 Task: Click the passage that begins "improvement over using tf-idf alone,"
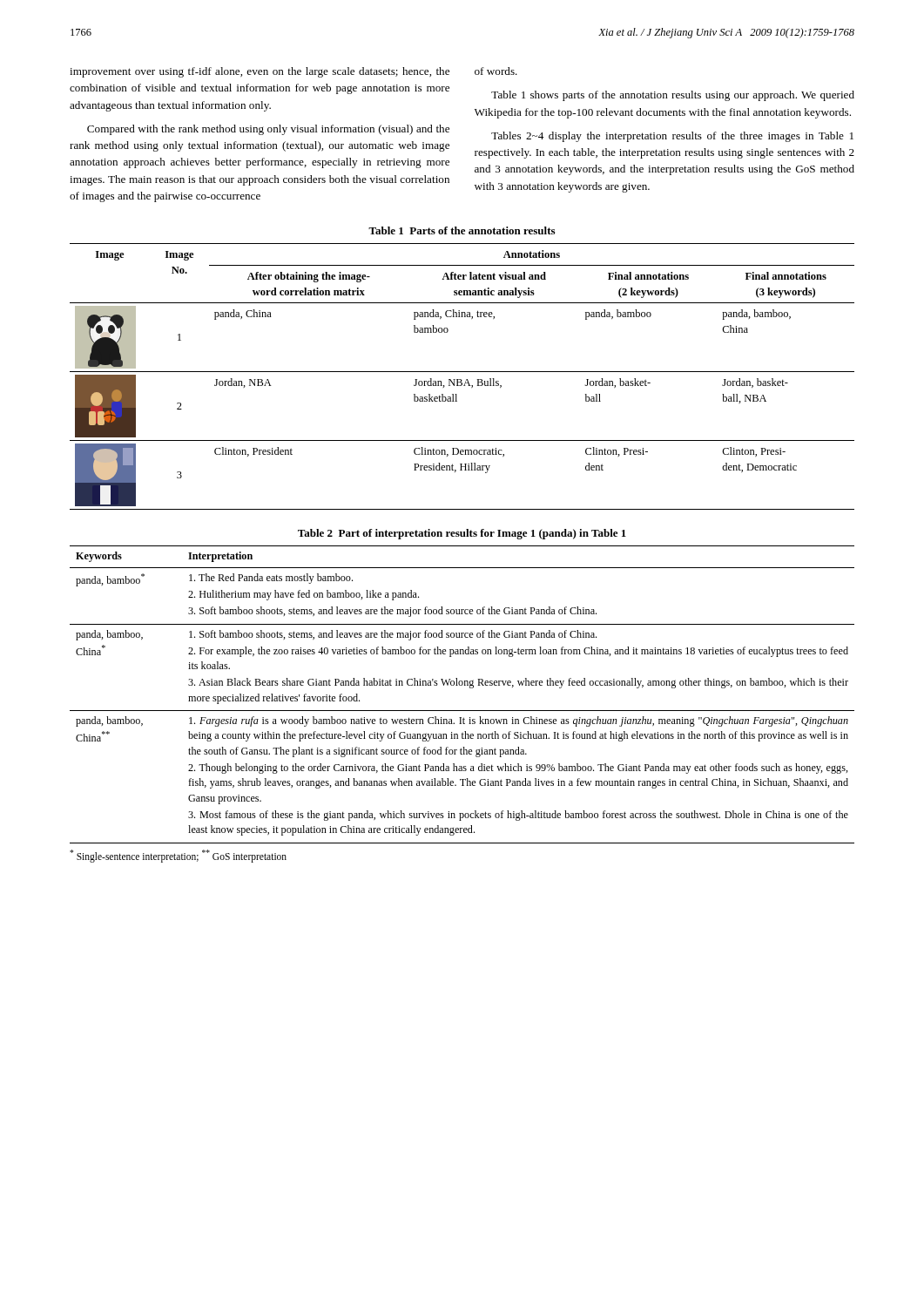pyautogui.click(x=260, y=133)
